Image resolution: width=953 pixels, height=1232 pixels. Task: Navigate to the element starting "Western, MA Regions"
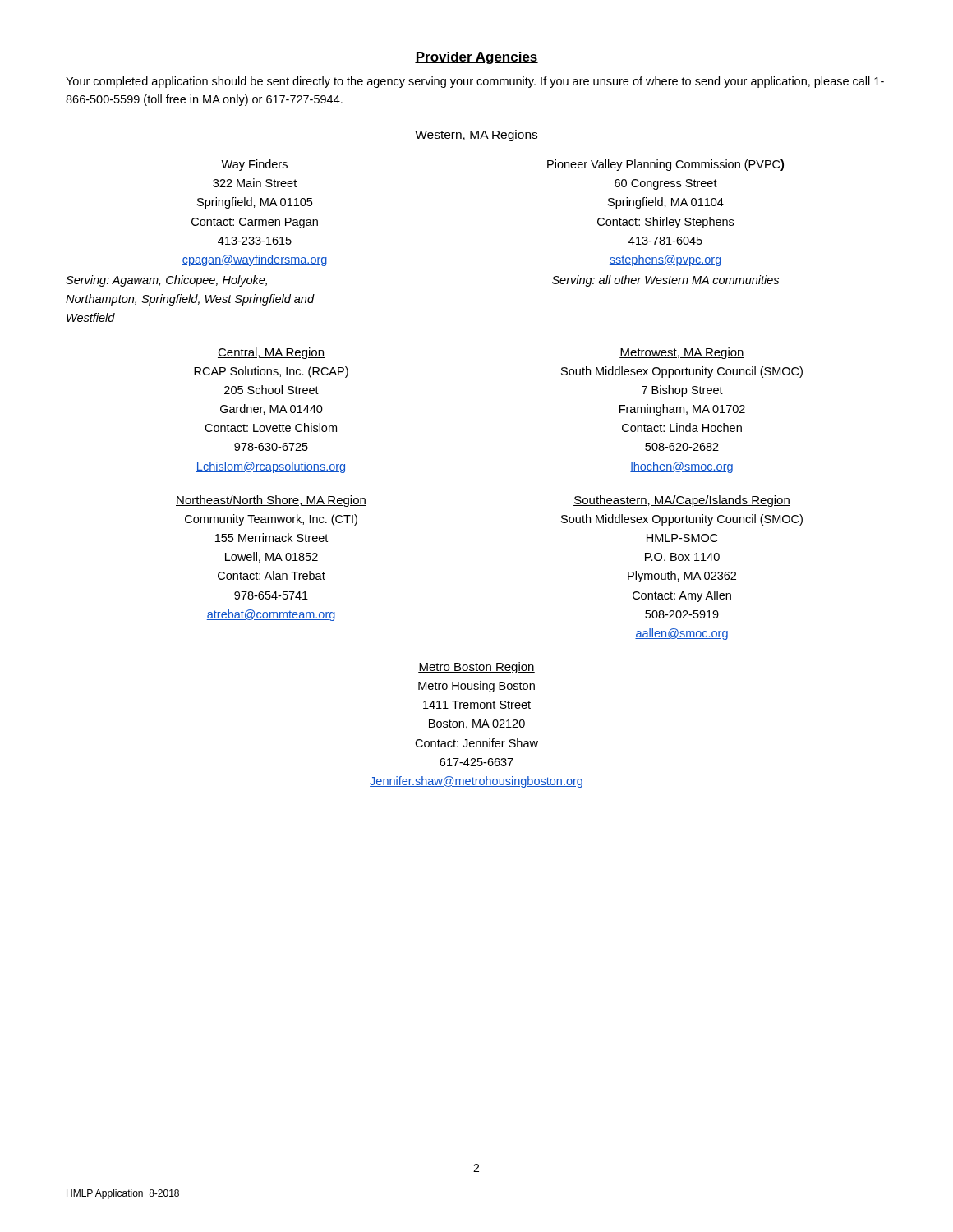pyautogui.click(x=476, y=134)
